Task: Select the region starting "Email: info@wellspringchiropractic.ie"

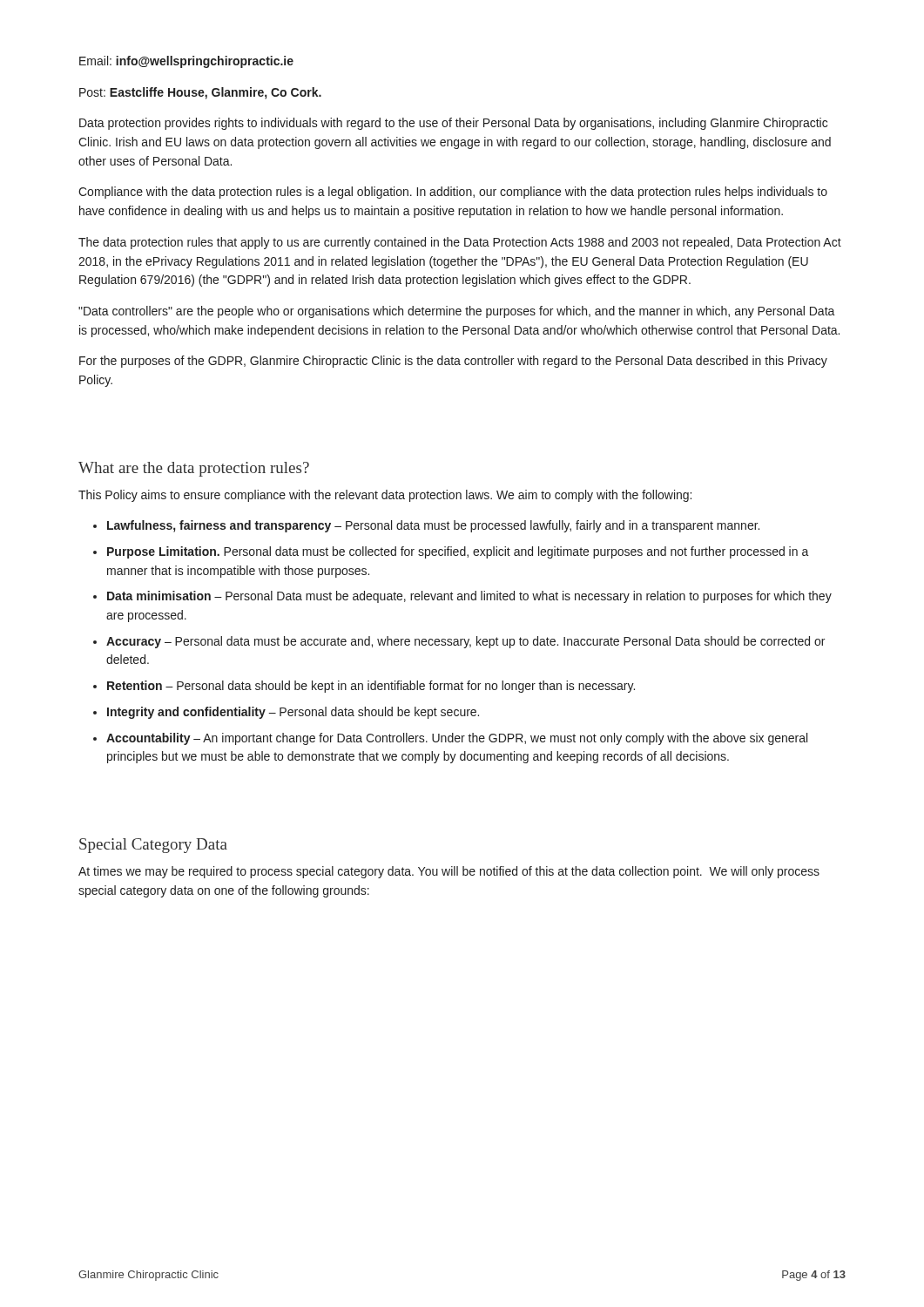Action: point(186,61)
